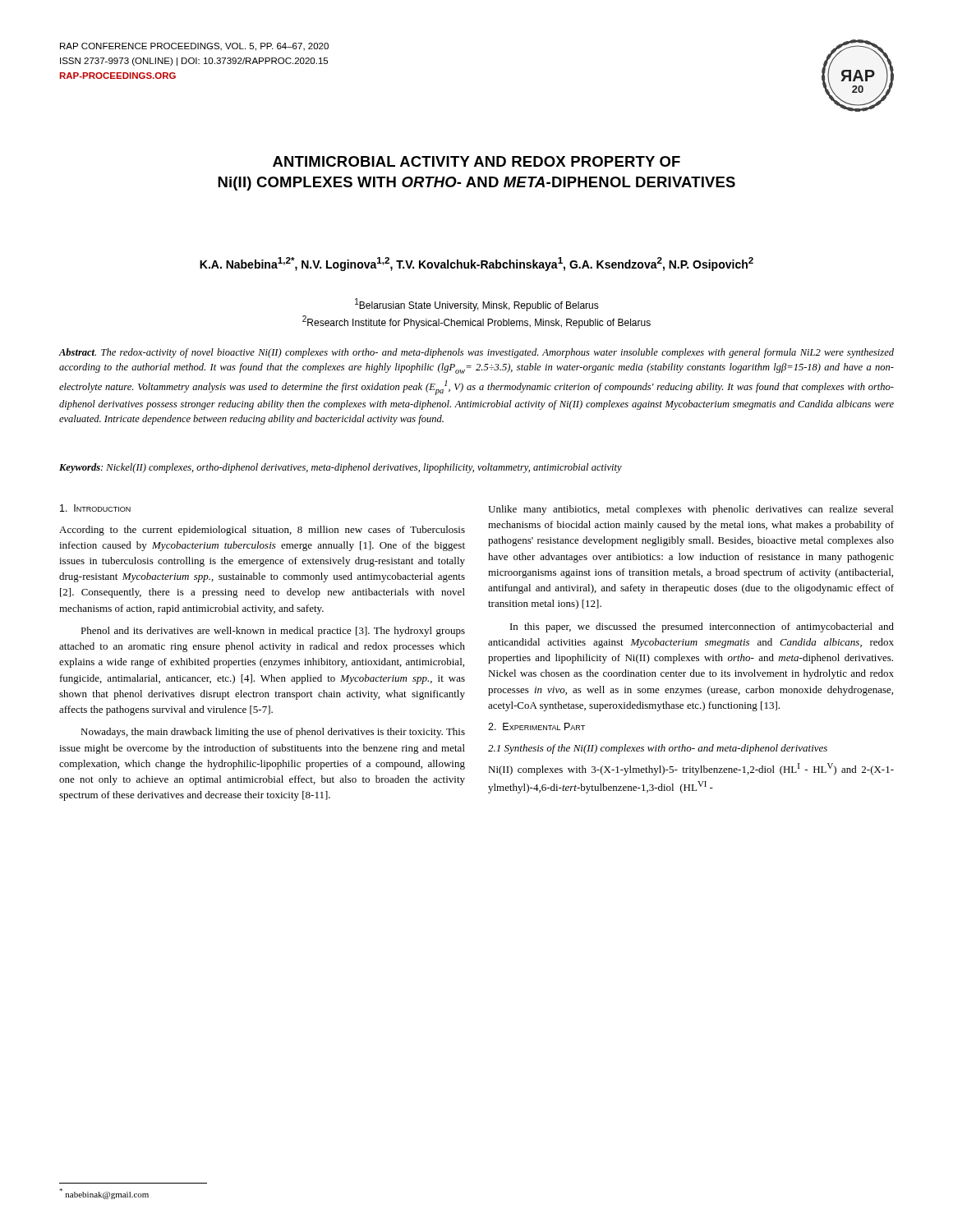Viewport: 953px width, 1232px height.
Task: Navigate to the passage starting "K.A. Nabebina1,2*, N.V. Loginova1,2,"
Action: (476, 263)
